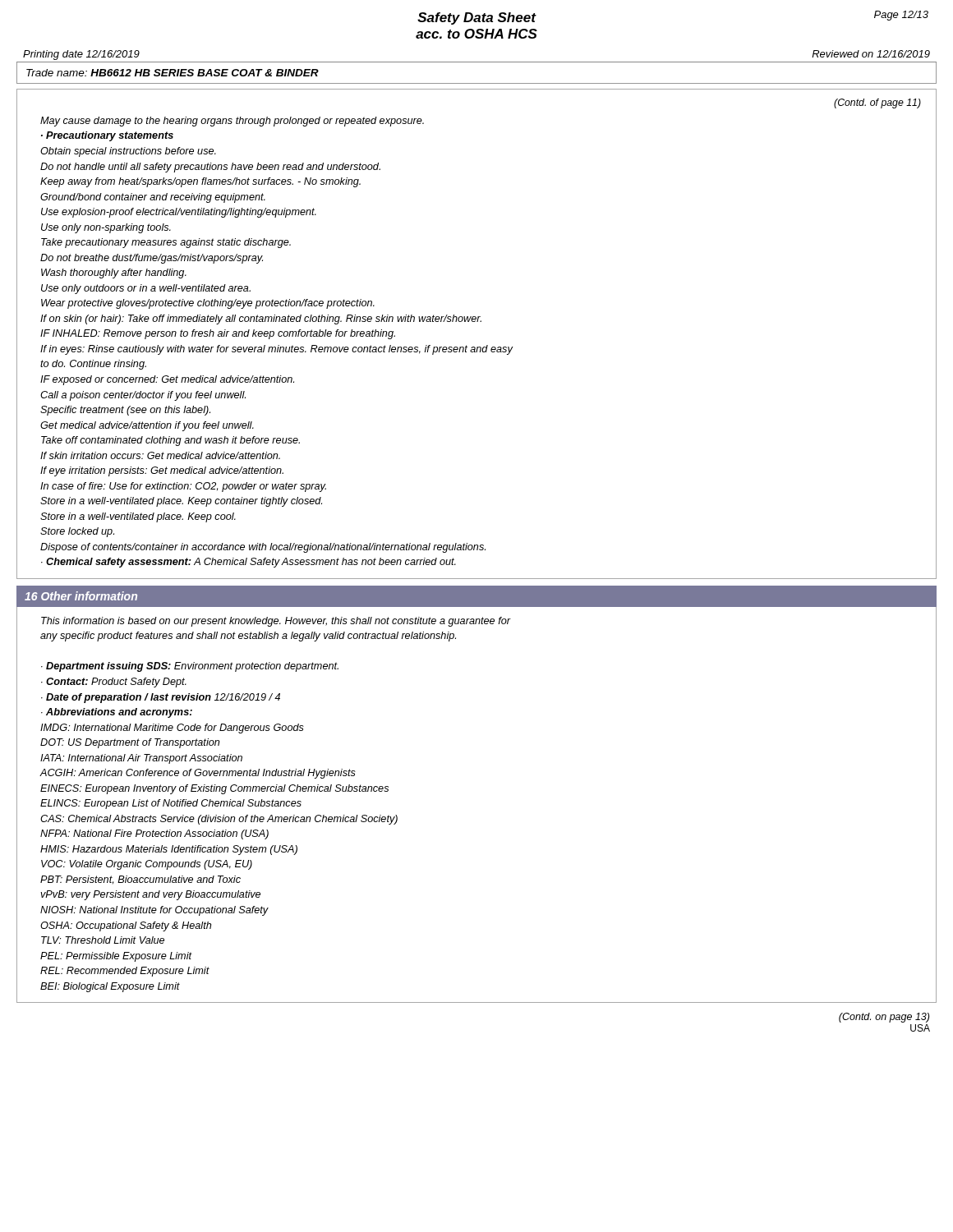Point to the region starting "This information is based on our present knowledge."
The height and width of the screenshot is (1232, 953).
coord(275,804)
